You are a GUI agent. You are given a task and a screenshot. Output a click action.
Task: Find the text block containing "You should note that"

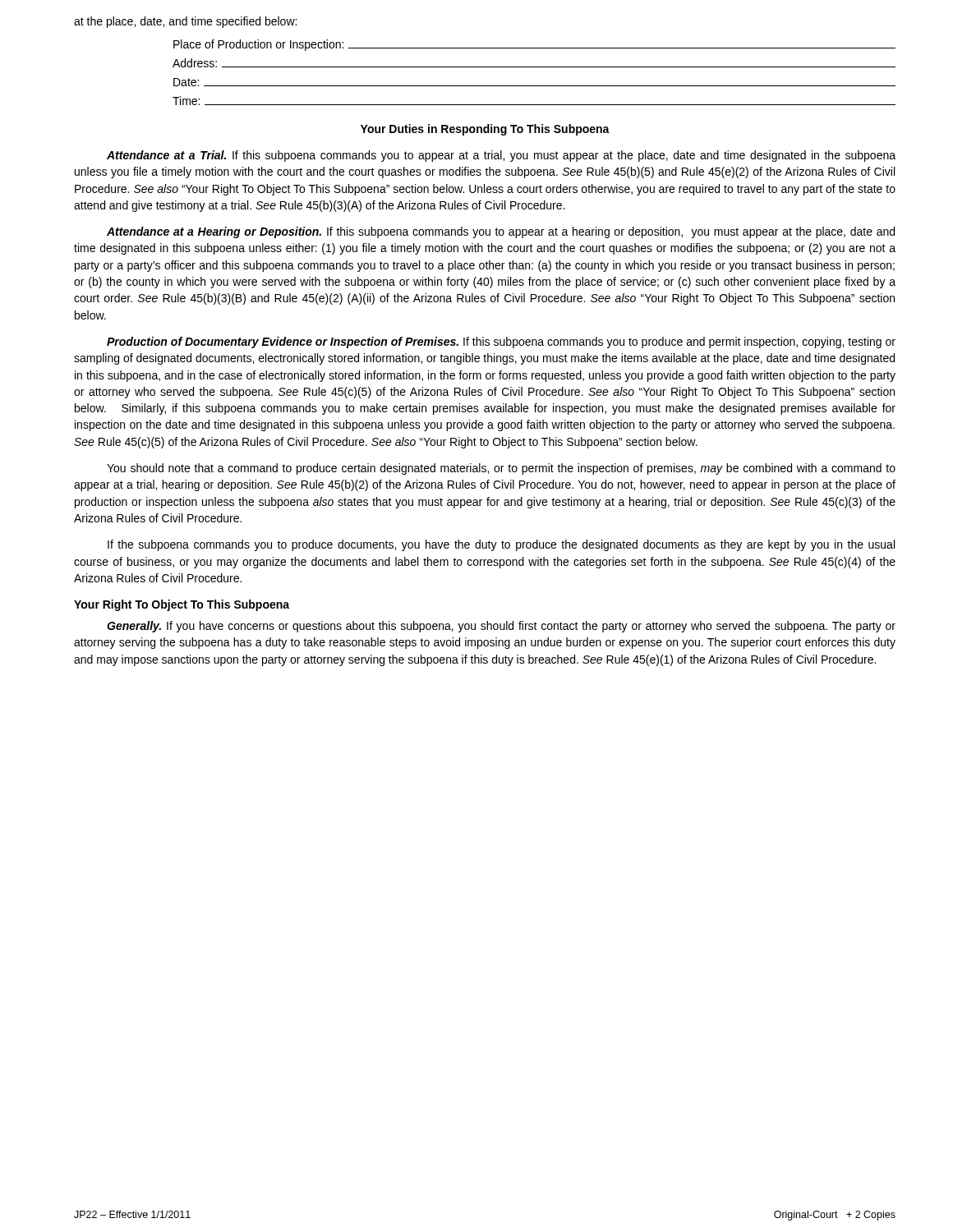point(485,493)
